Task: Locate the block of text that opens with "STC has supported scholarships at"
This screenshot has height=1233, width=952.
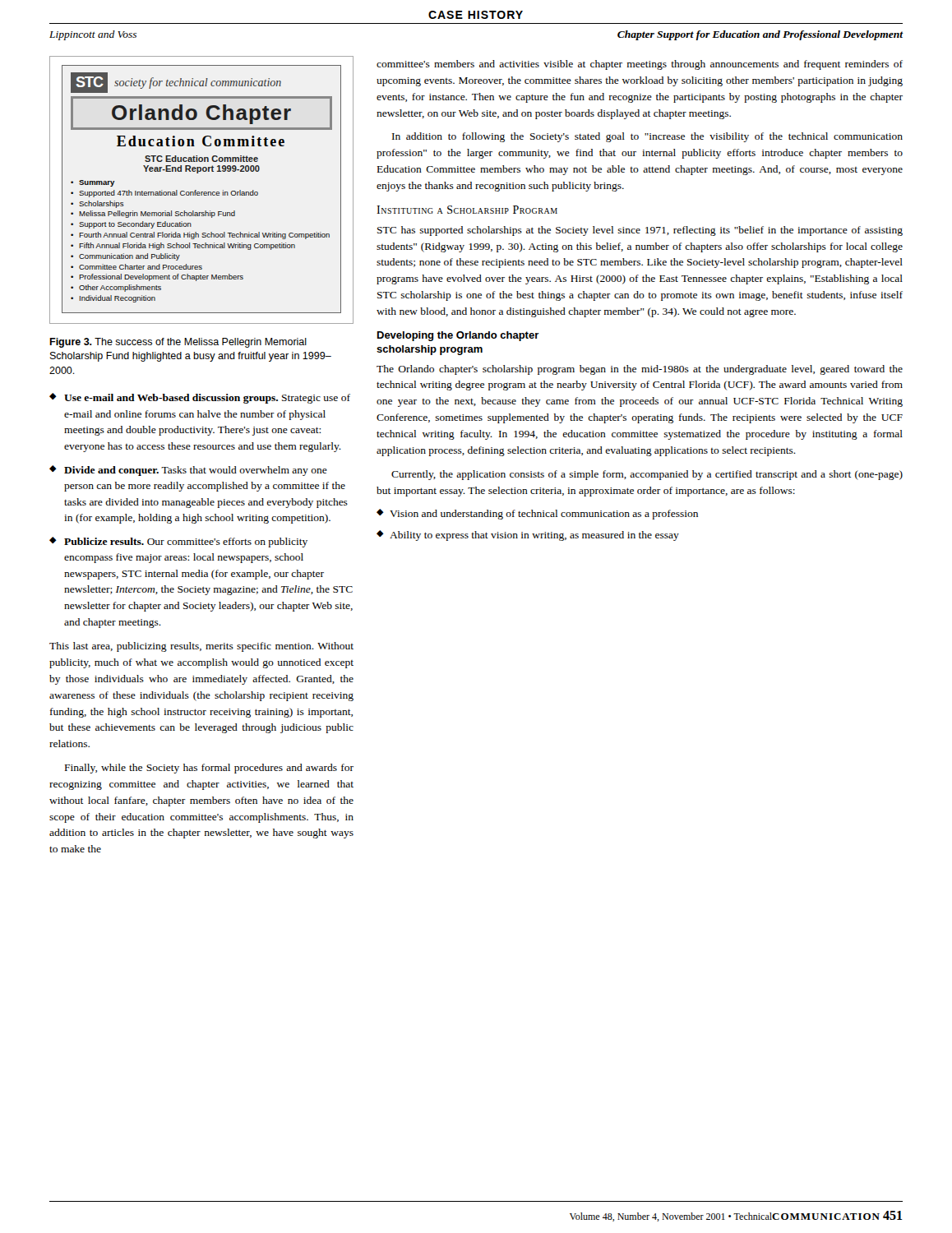Action: tap(640, 270)
